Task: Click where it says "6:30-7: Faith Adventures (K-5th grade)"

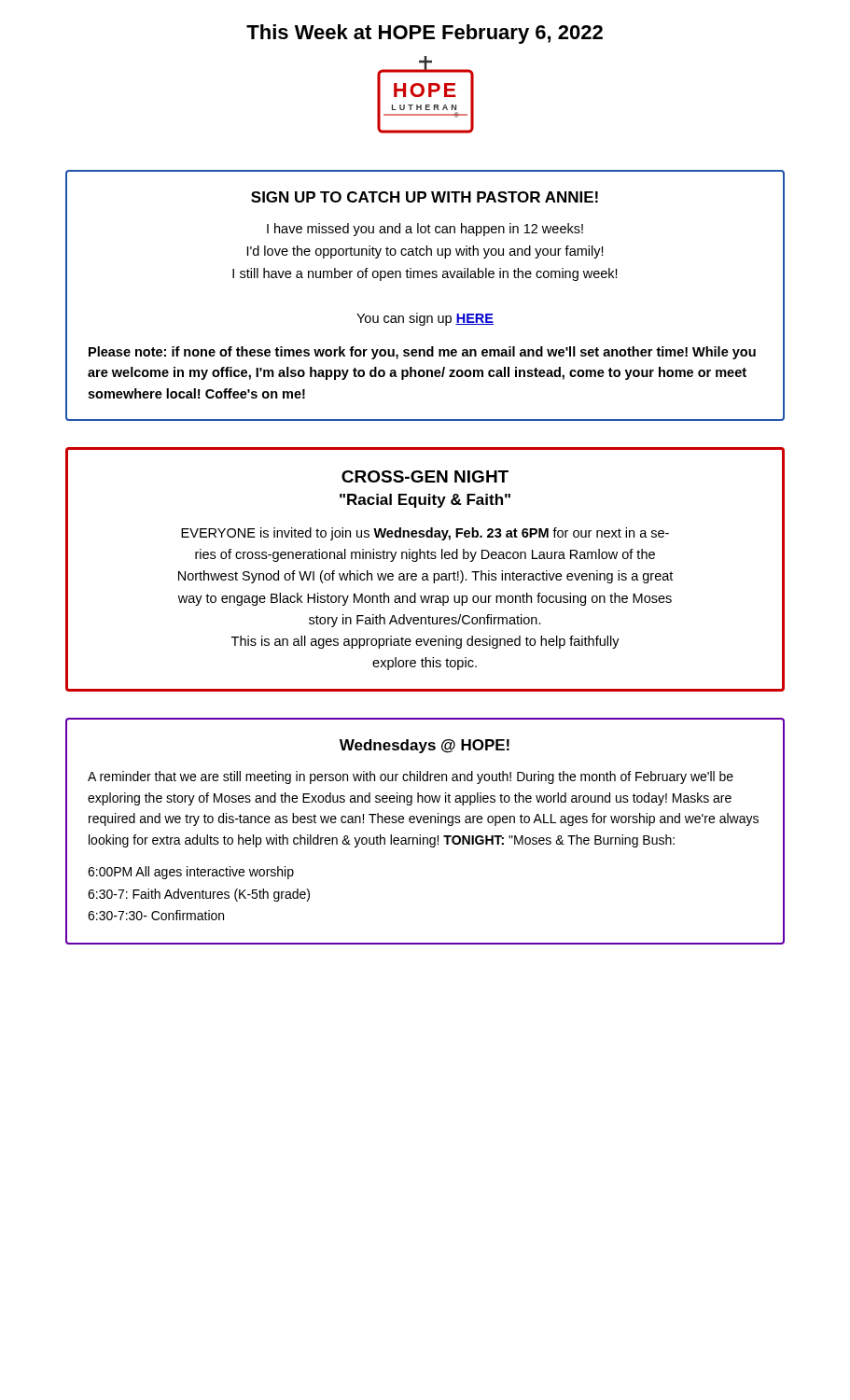Action: point(199,894)
